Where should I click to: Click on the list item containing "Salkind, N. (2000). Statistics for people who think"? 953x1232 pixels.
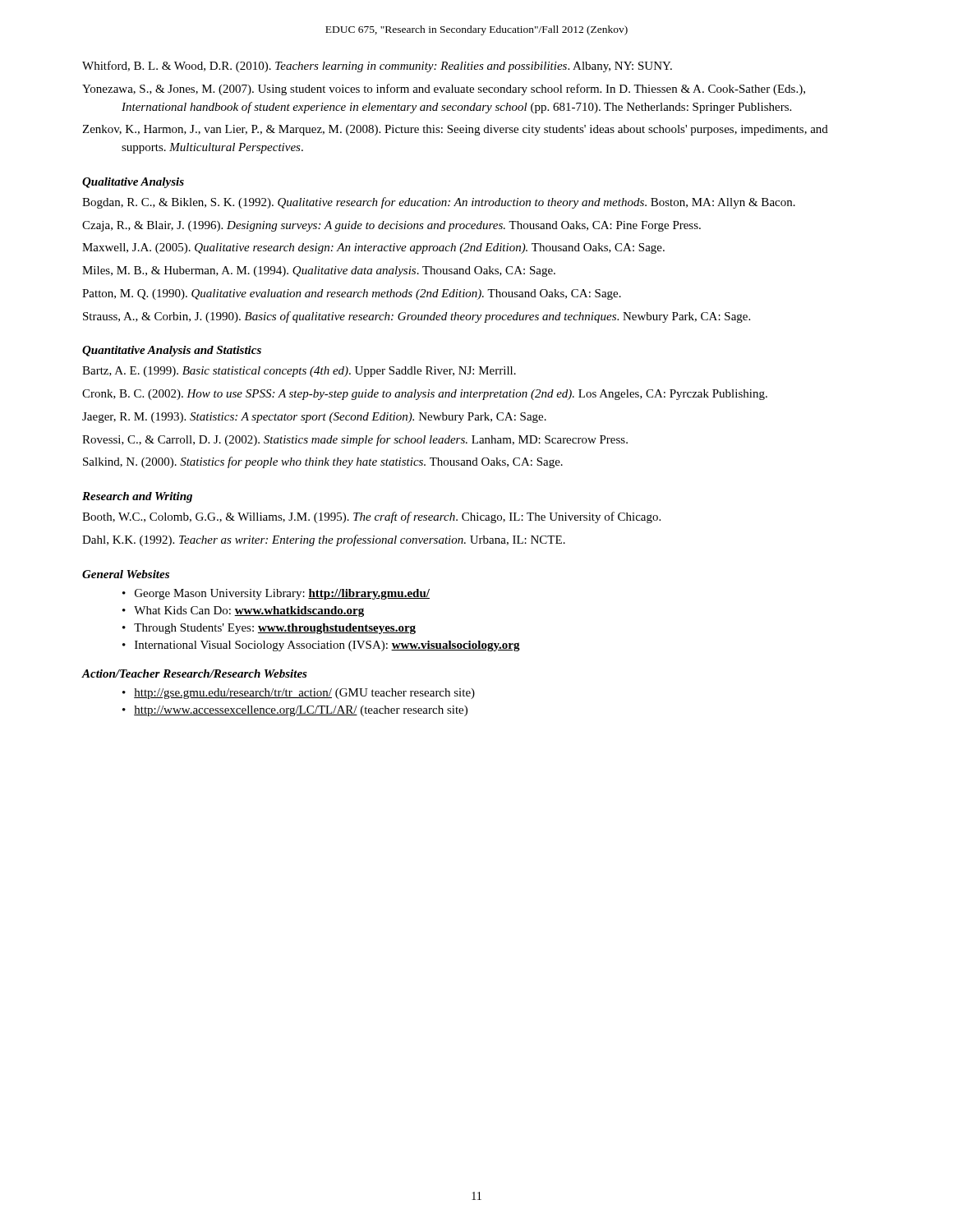(323, 462)
